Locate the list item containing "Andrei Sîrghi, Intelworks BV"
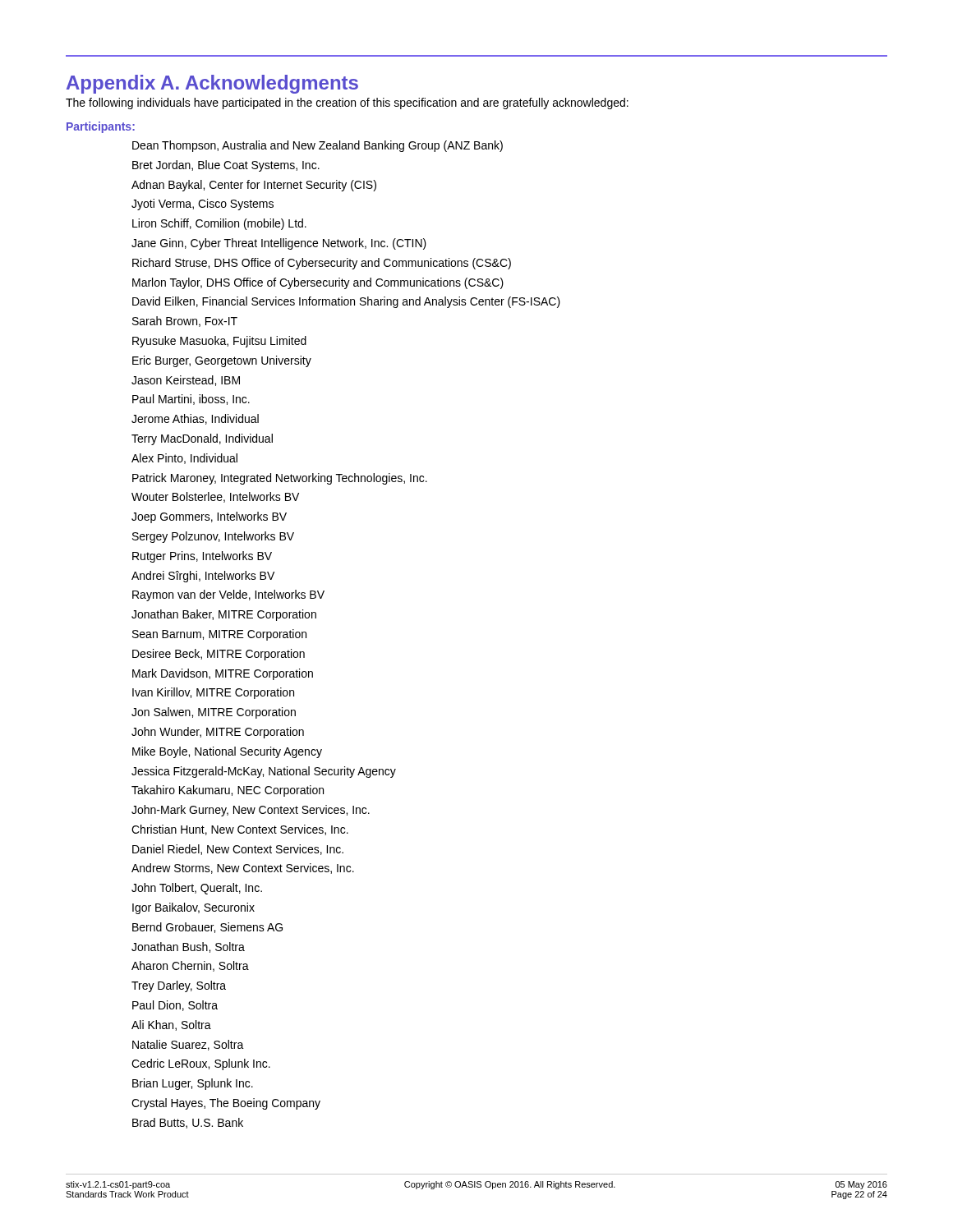Screen dimensions: 1232x953 tap(203, 575)
